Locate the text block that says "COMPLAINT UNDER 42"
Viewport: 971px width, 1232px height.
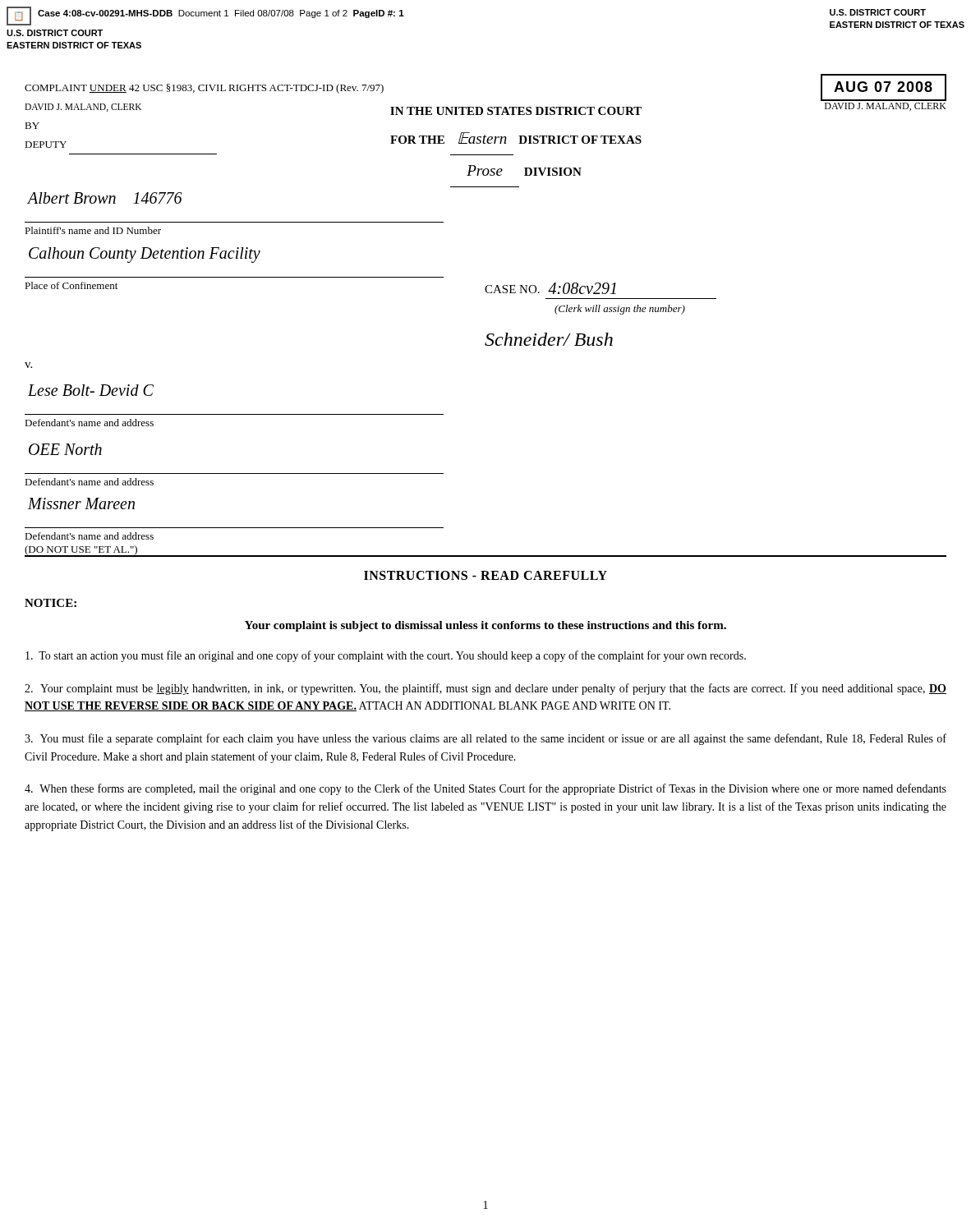point(207,87)
